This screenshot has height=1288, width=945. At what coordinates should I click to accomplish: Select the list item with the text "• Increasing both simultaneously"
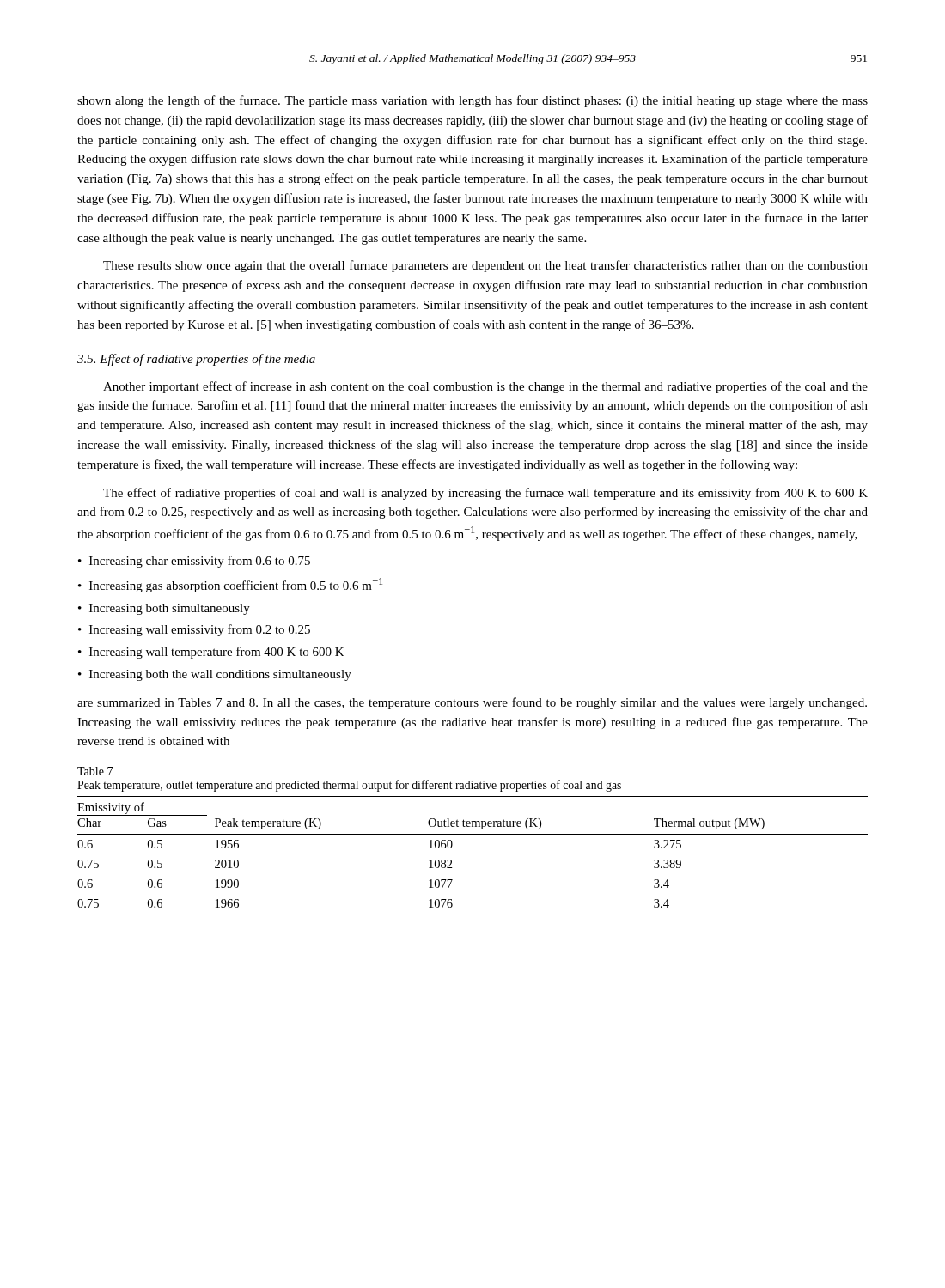tap(164, 608)
